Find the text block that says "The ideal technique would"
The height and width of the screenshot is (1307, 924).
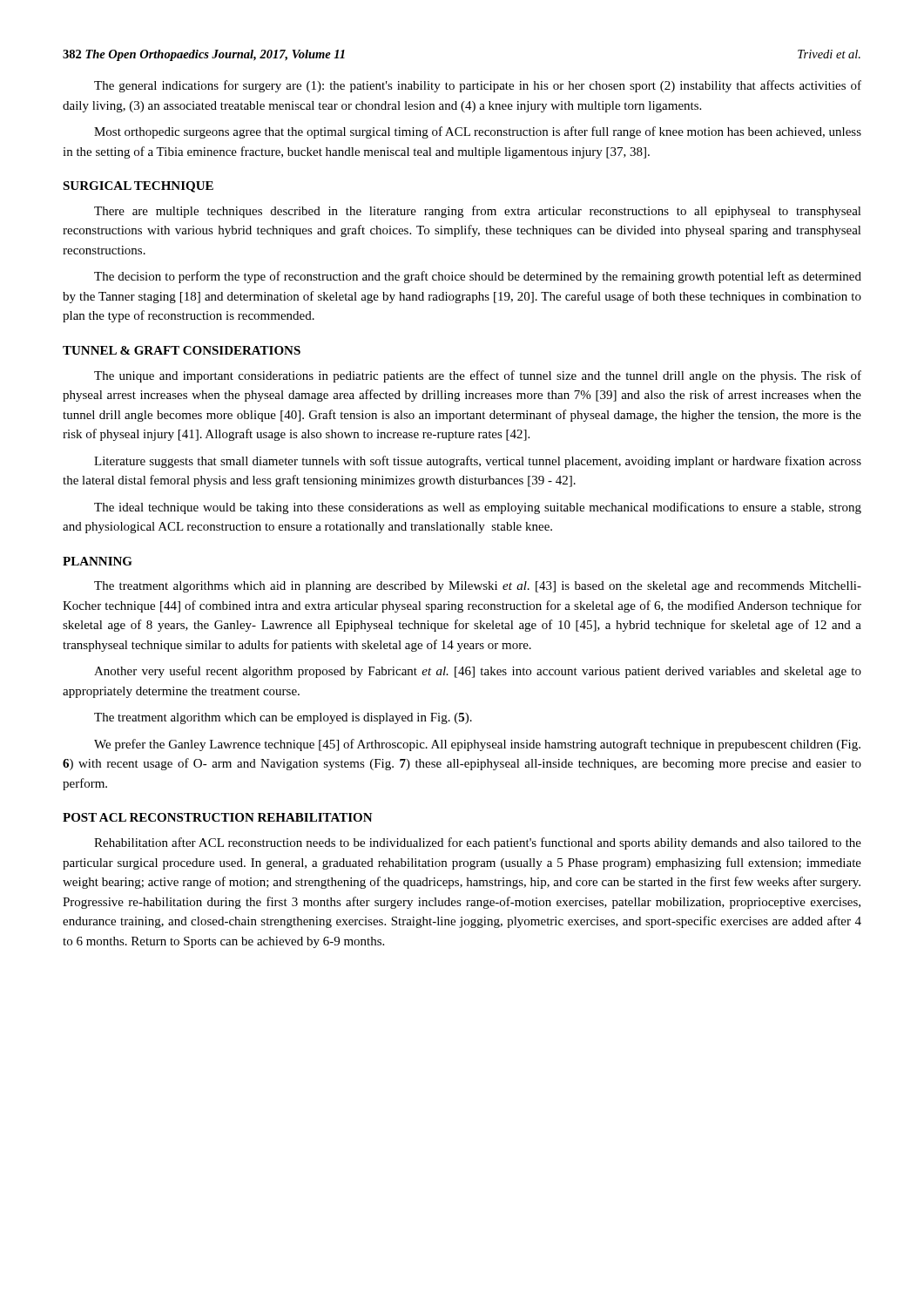(x=462, y=517)
